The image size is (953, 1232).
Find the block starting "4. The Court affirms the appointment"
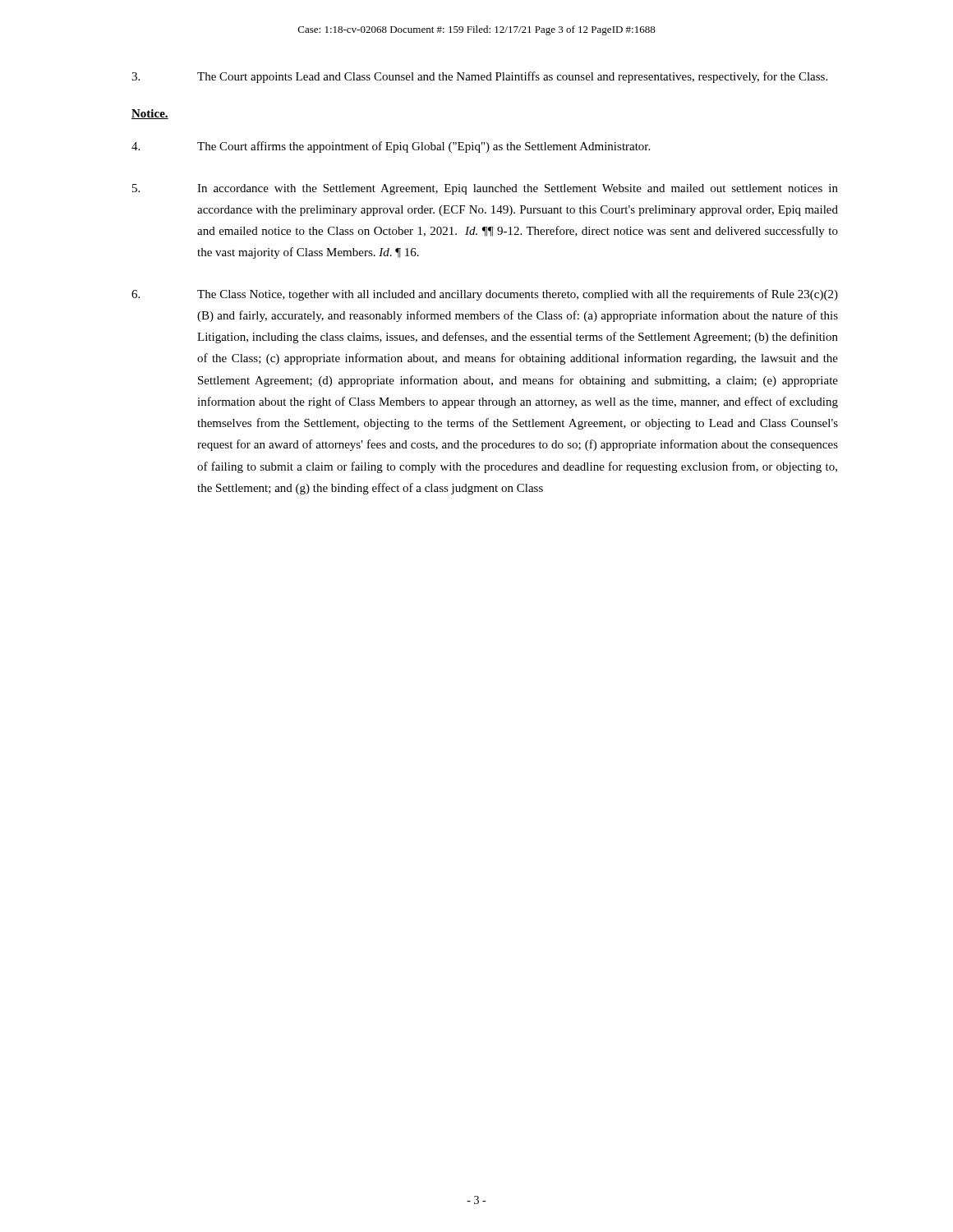(x=485, y=147)
